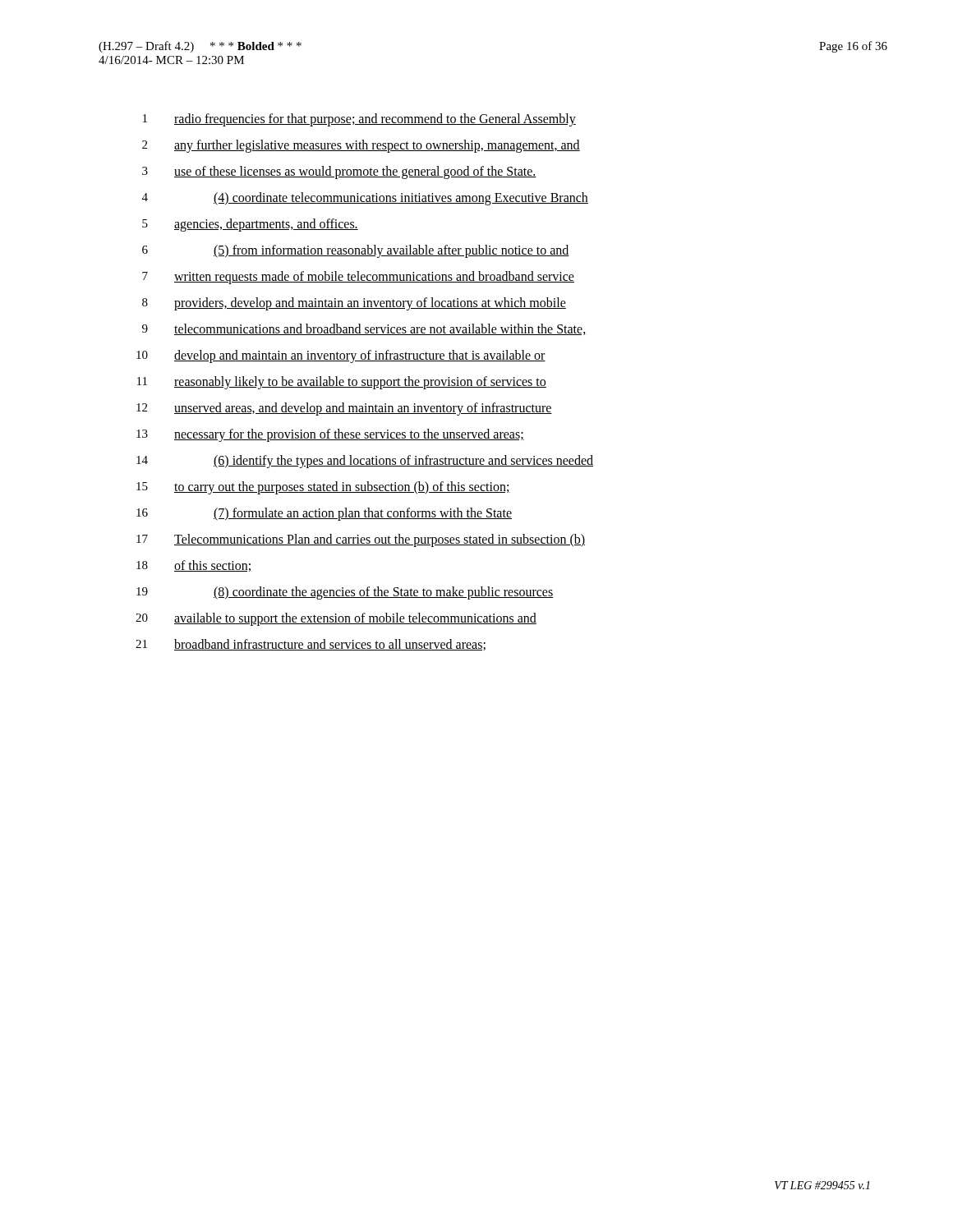Locate the list item with the text "13 necessary for the provision of these services"
The width and height of the screenshot is (953, 1232).
(485, 434)
